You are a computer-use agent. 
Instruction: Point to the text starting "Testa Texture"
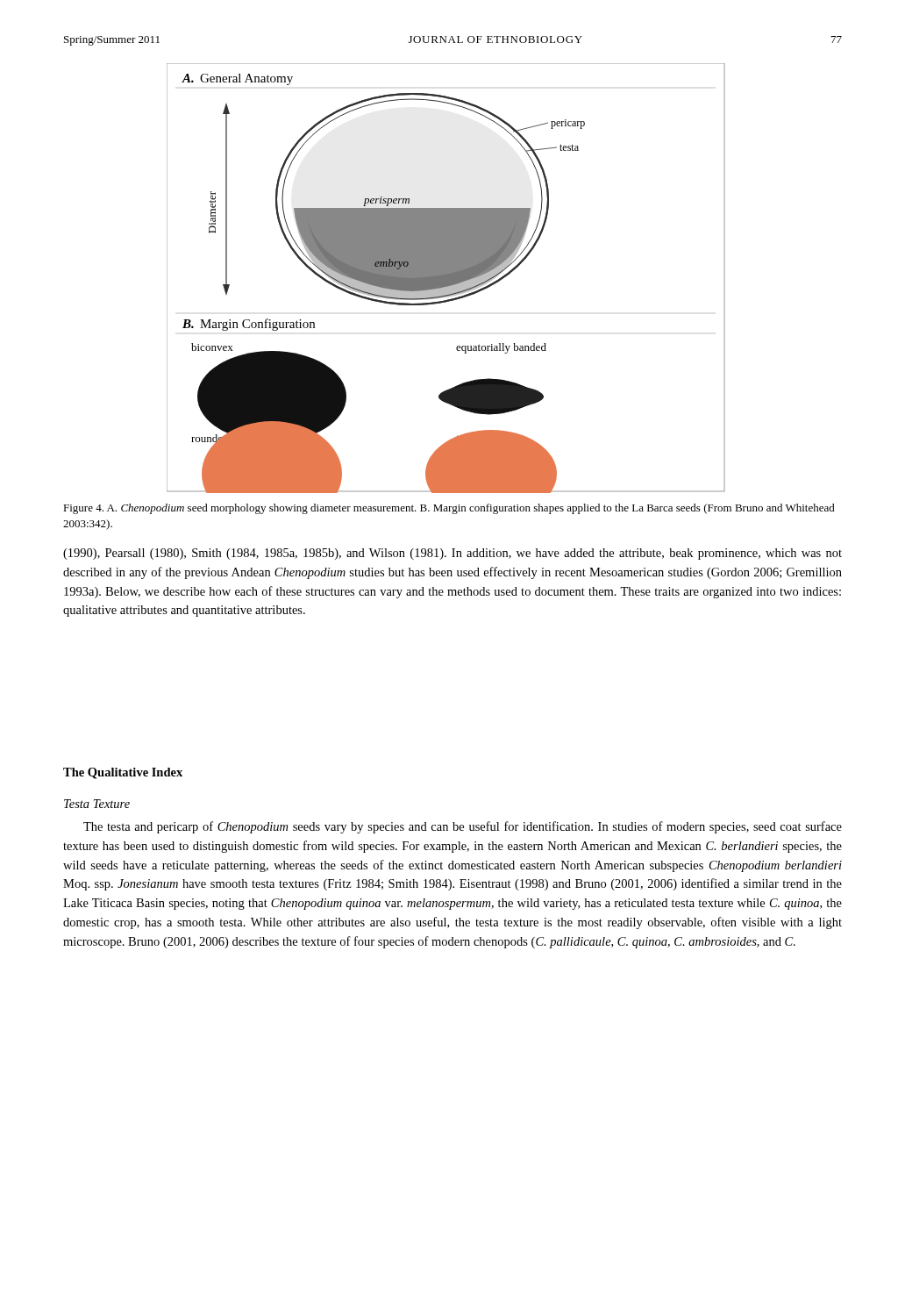coord(97,804)
